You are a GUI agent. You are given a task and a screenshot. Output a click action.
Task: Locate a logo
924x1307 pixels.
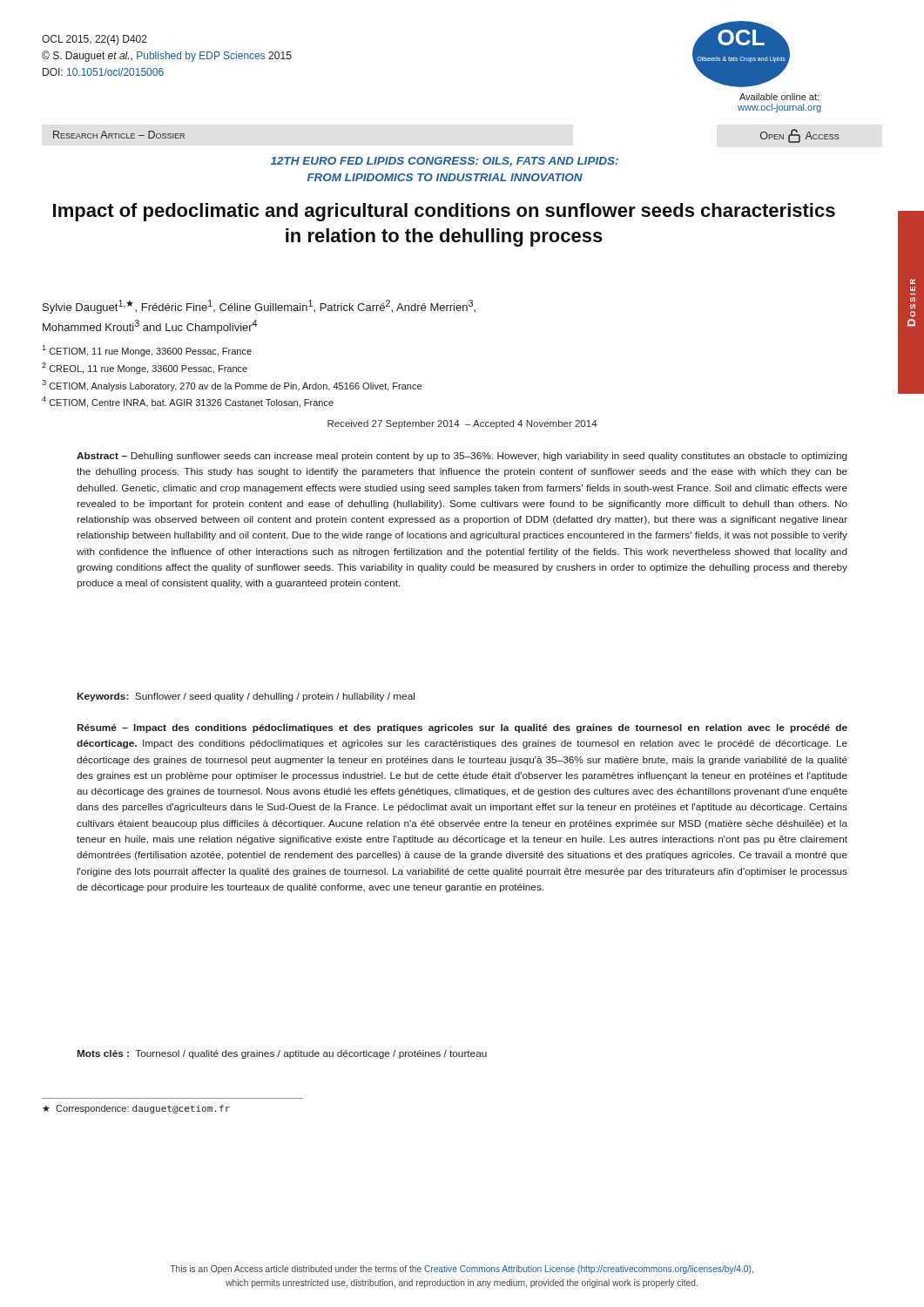742,56
